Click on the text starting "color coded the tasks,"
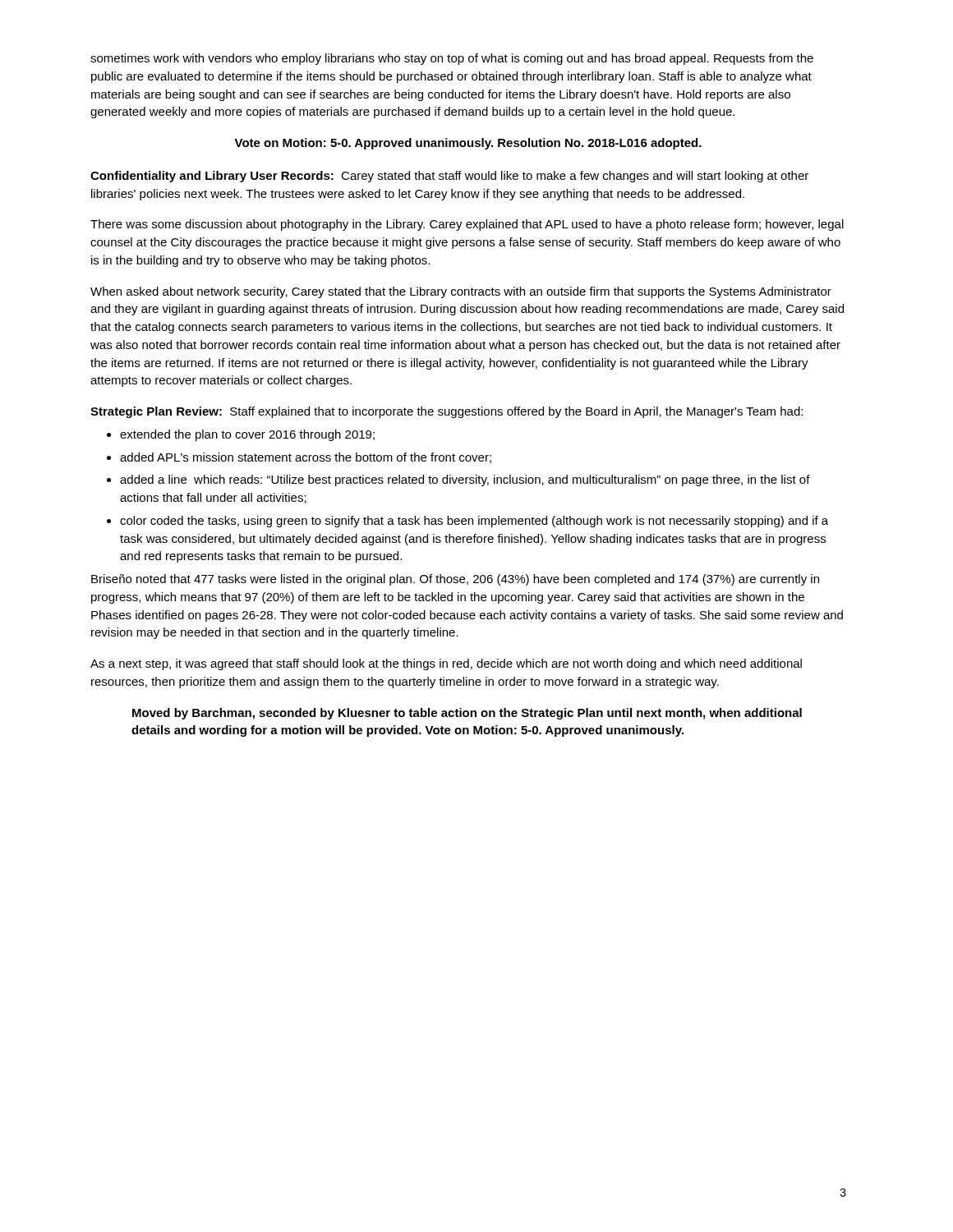The height and width of the screenshot is (1232, 953). [474, 538]
